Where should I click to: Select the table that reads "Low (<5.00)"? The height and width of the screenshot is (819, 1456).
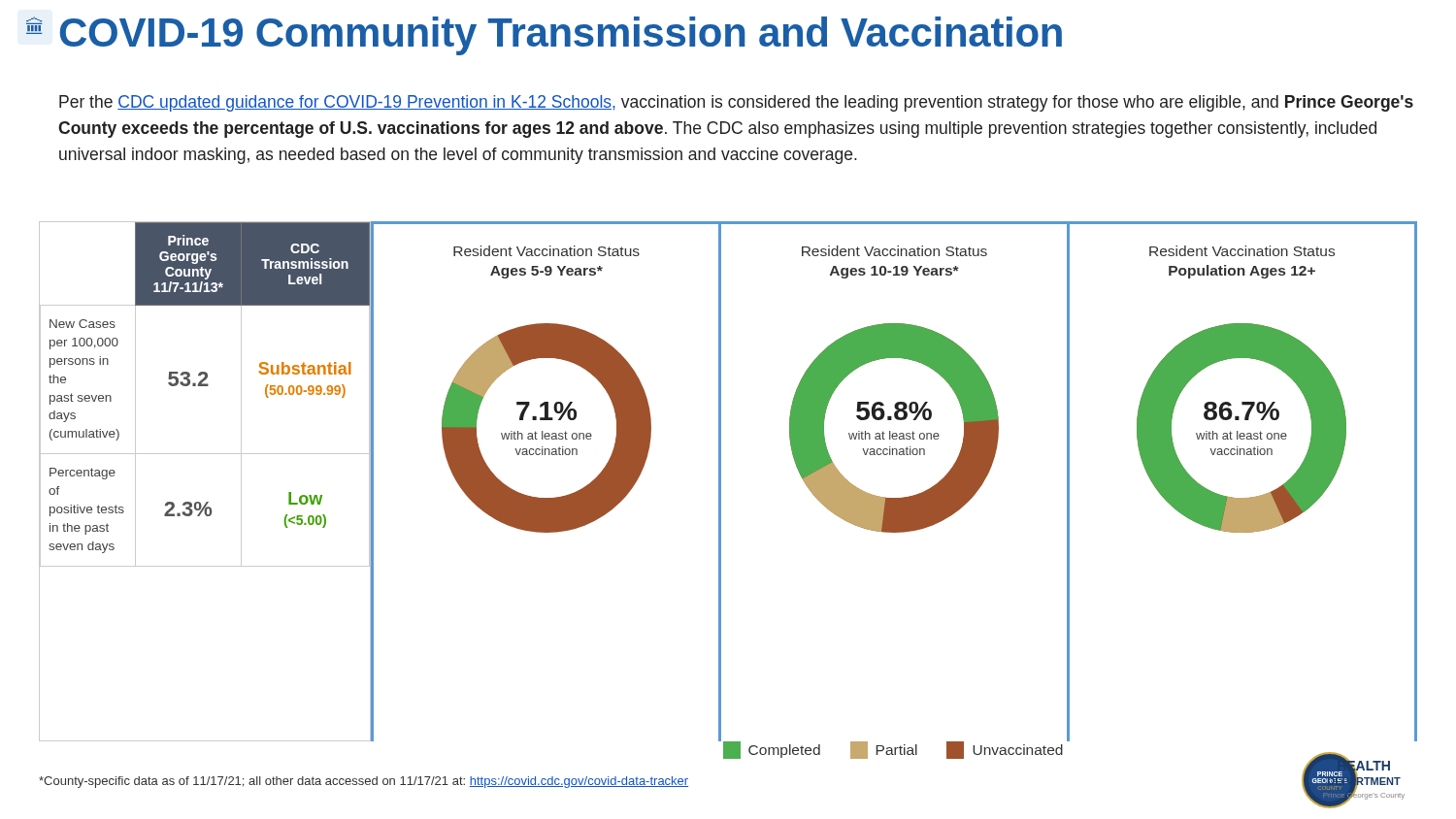pyautogui.click(x=205, y=481)
